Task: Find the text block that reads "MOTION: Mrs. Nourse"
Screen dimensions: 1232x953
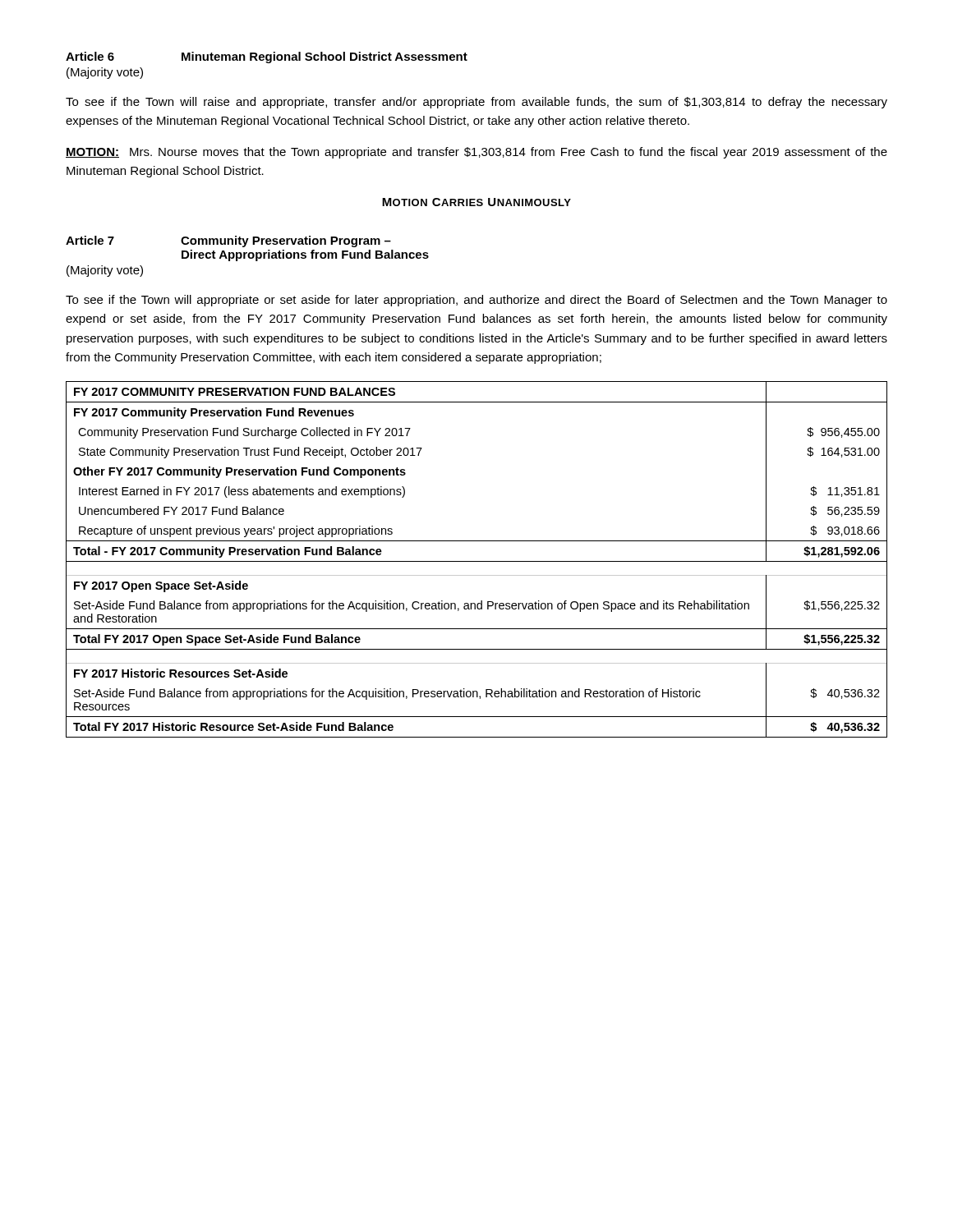Action: pyautogui.click(x=476, y=161)
